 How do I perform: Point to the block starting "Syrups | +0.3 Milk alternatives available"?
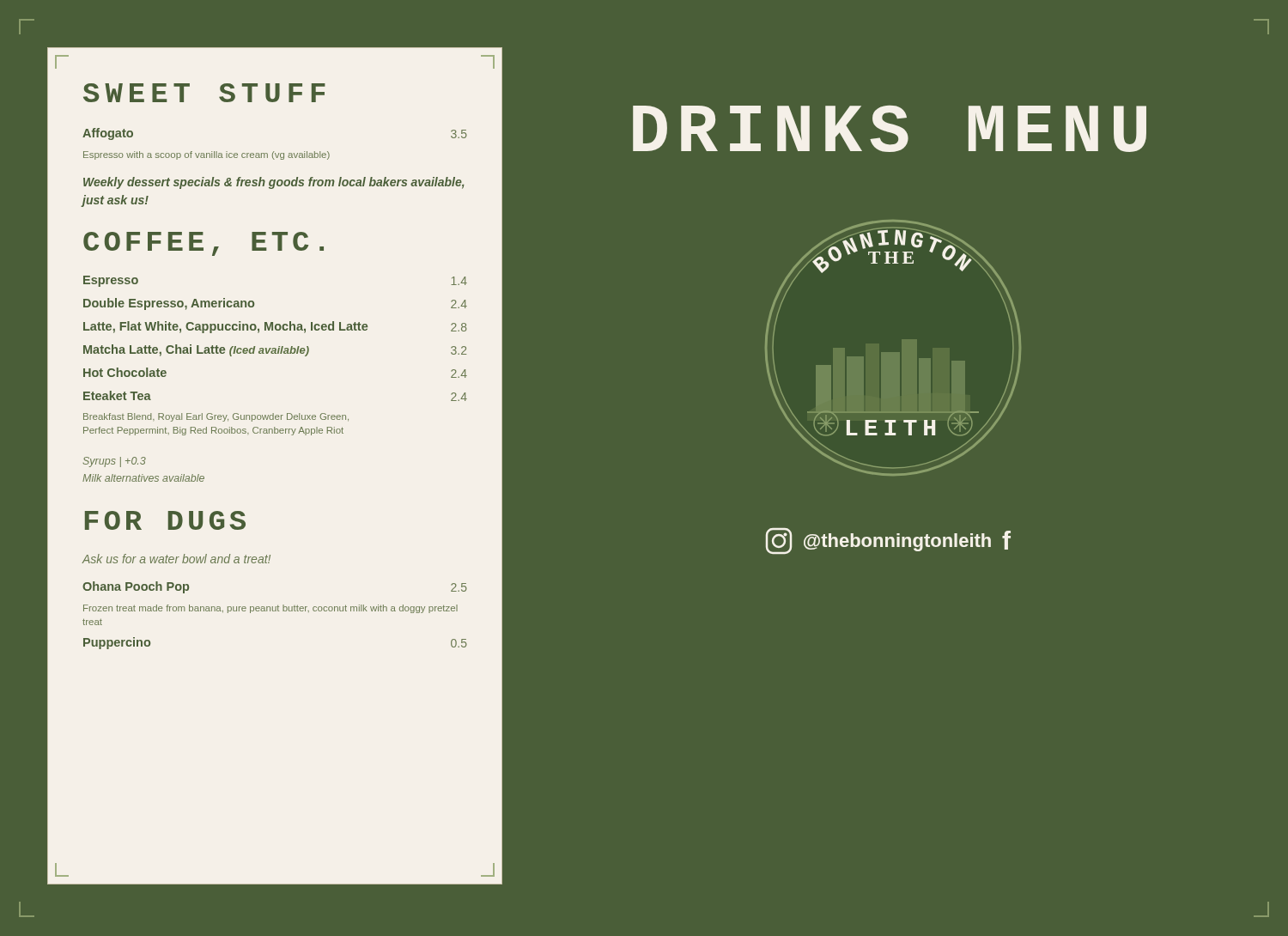[x=144, y=470]
